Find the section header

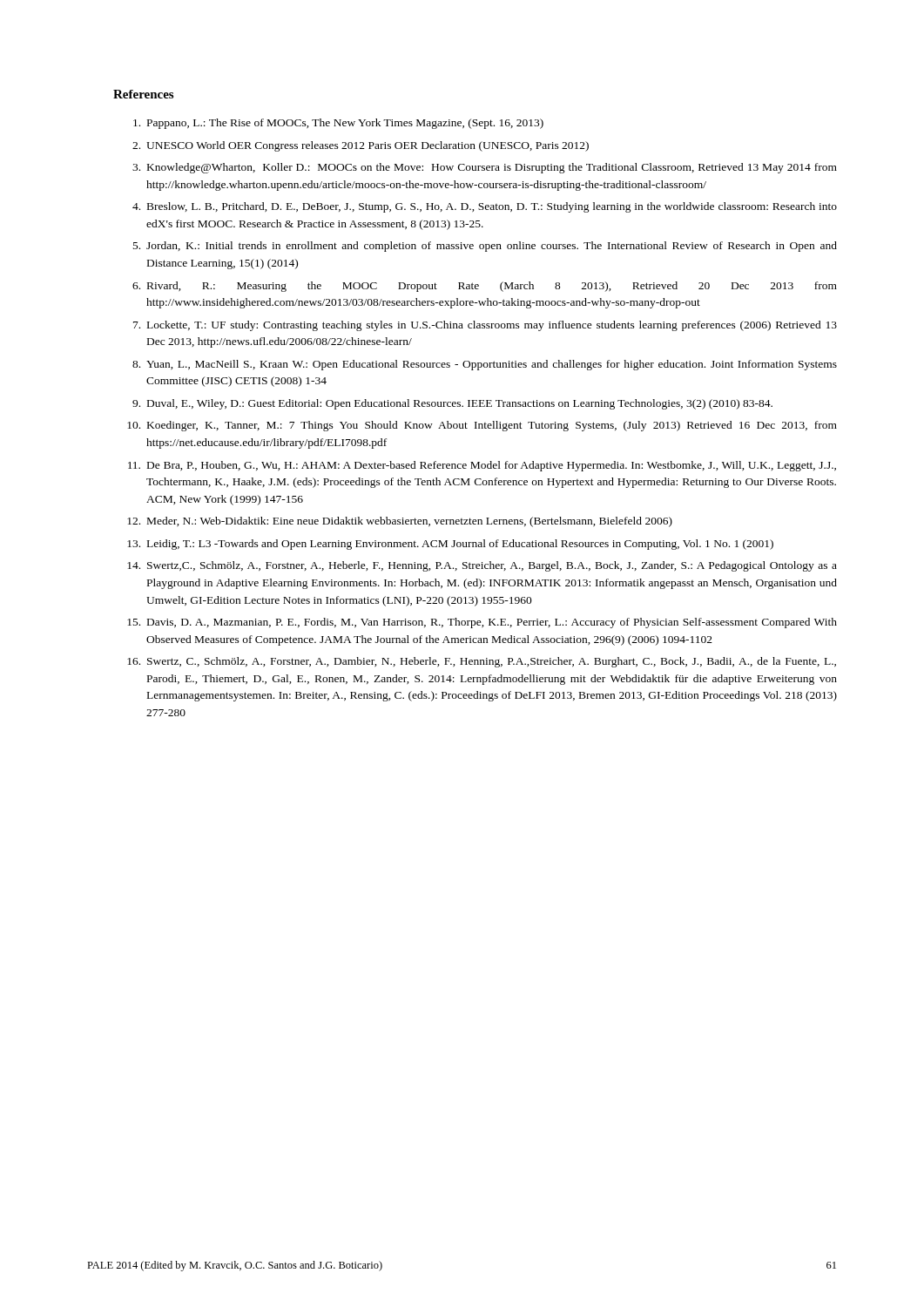144,94
